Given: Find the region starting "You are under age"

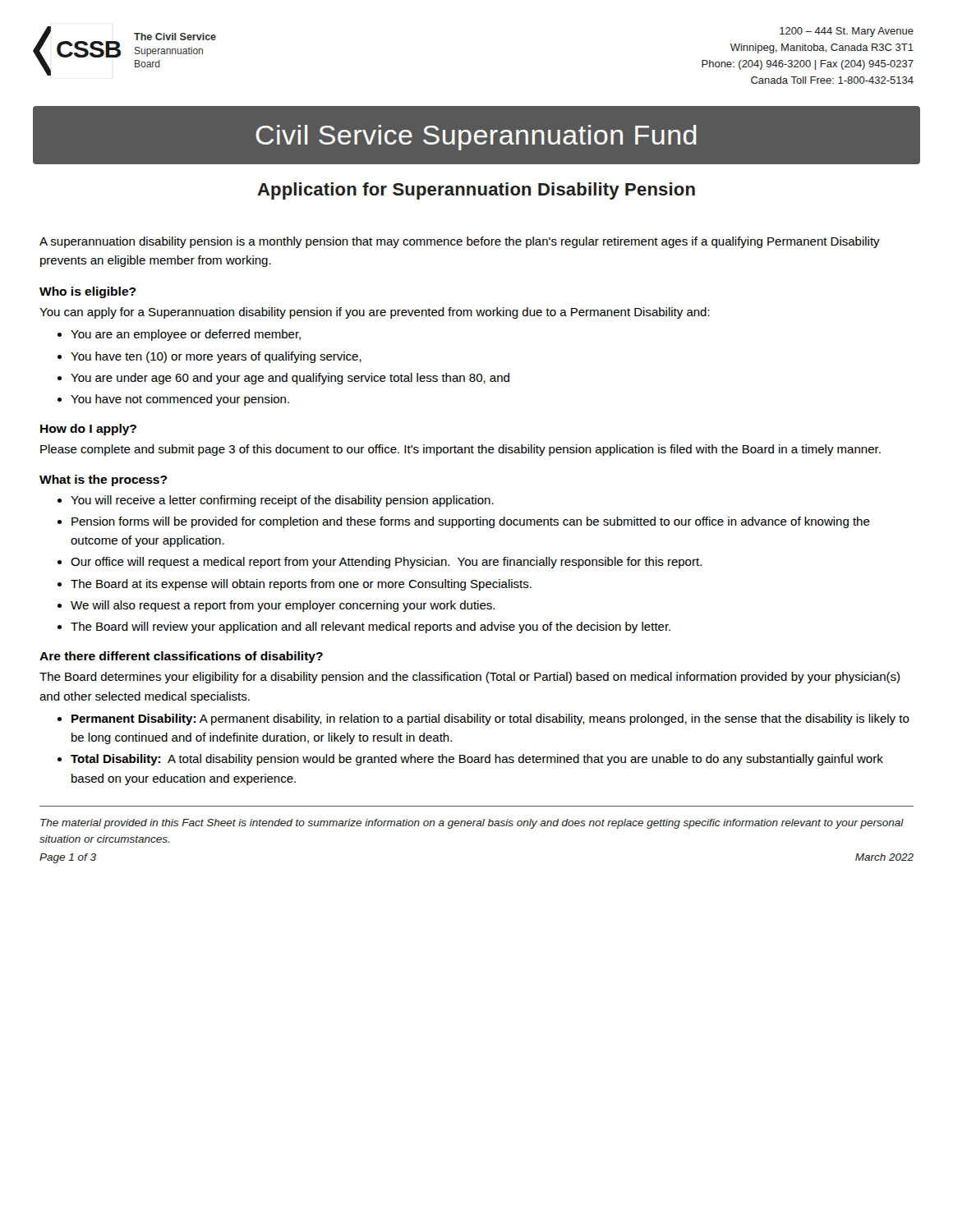Looking at the screenshot, I should point(290,377).
